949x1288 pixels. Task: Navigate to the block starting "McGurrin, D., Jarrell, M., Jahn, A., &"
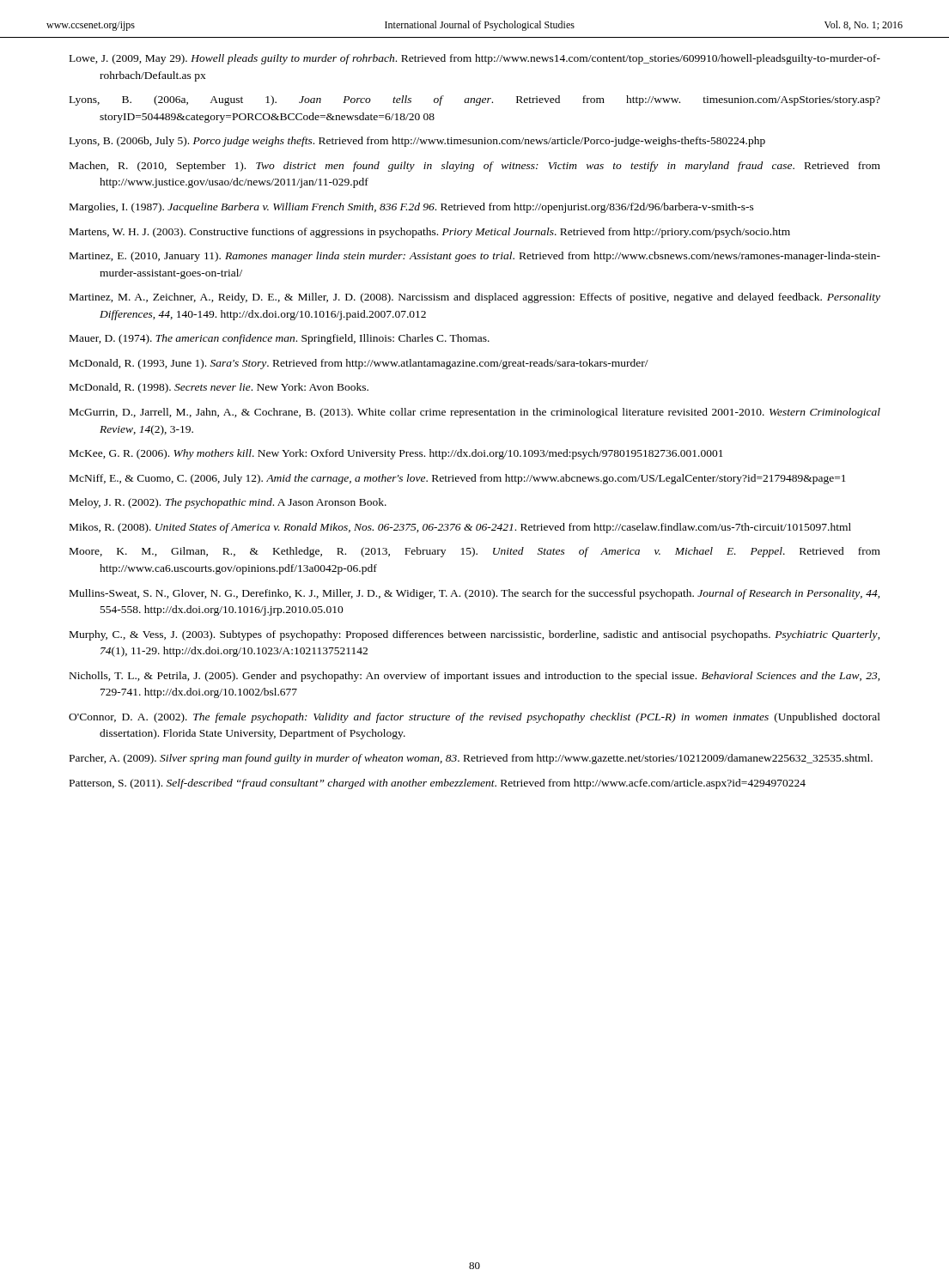[474, 420]
